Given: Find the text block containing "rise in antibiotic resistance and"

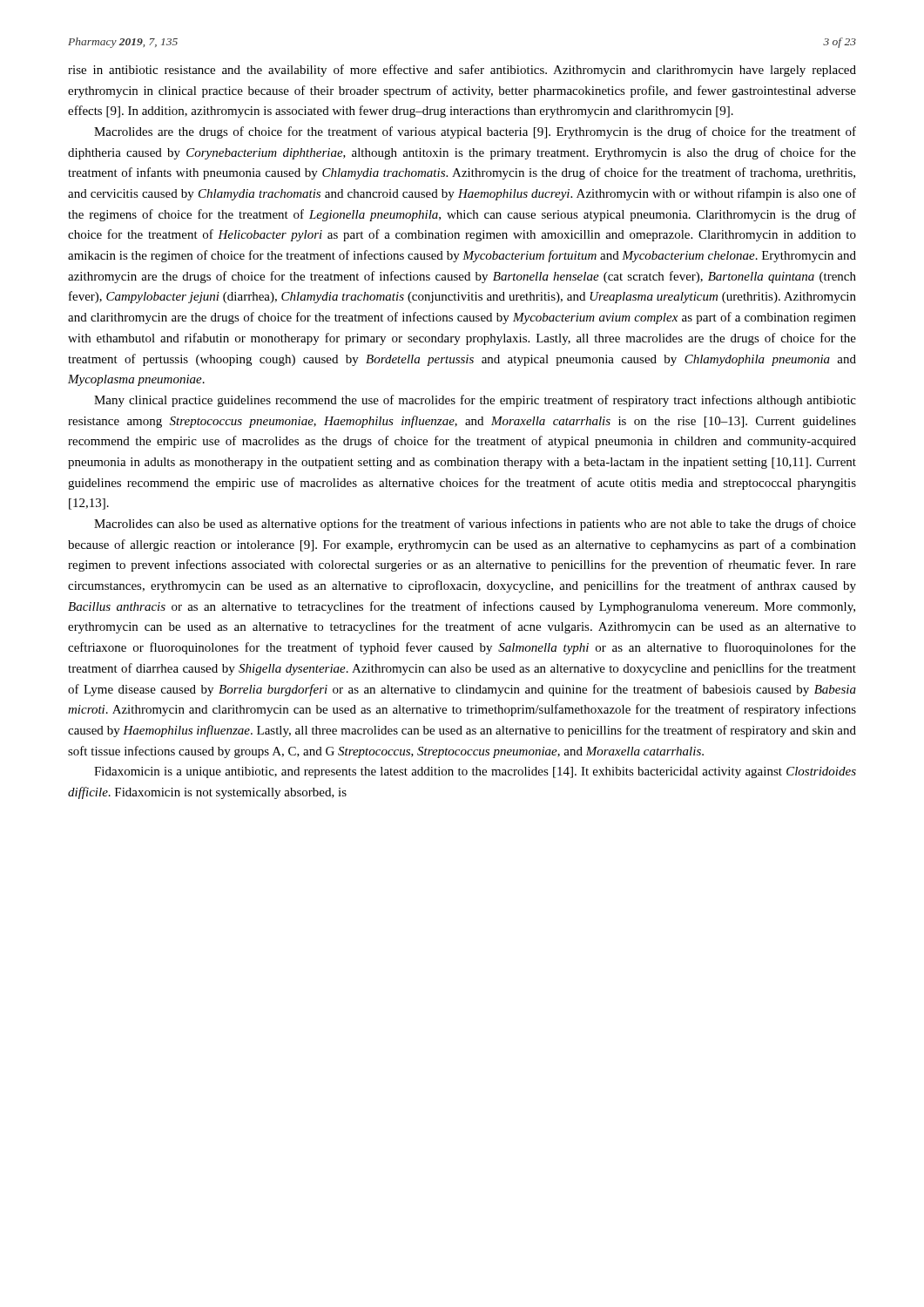Looking at the screenshot, I should point(462,91).
